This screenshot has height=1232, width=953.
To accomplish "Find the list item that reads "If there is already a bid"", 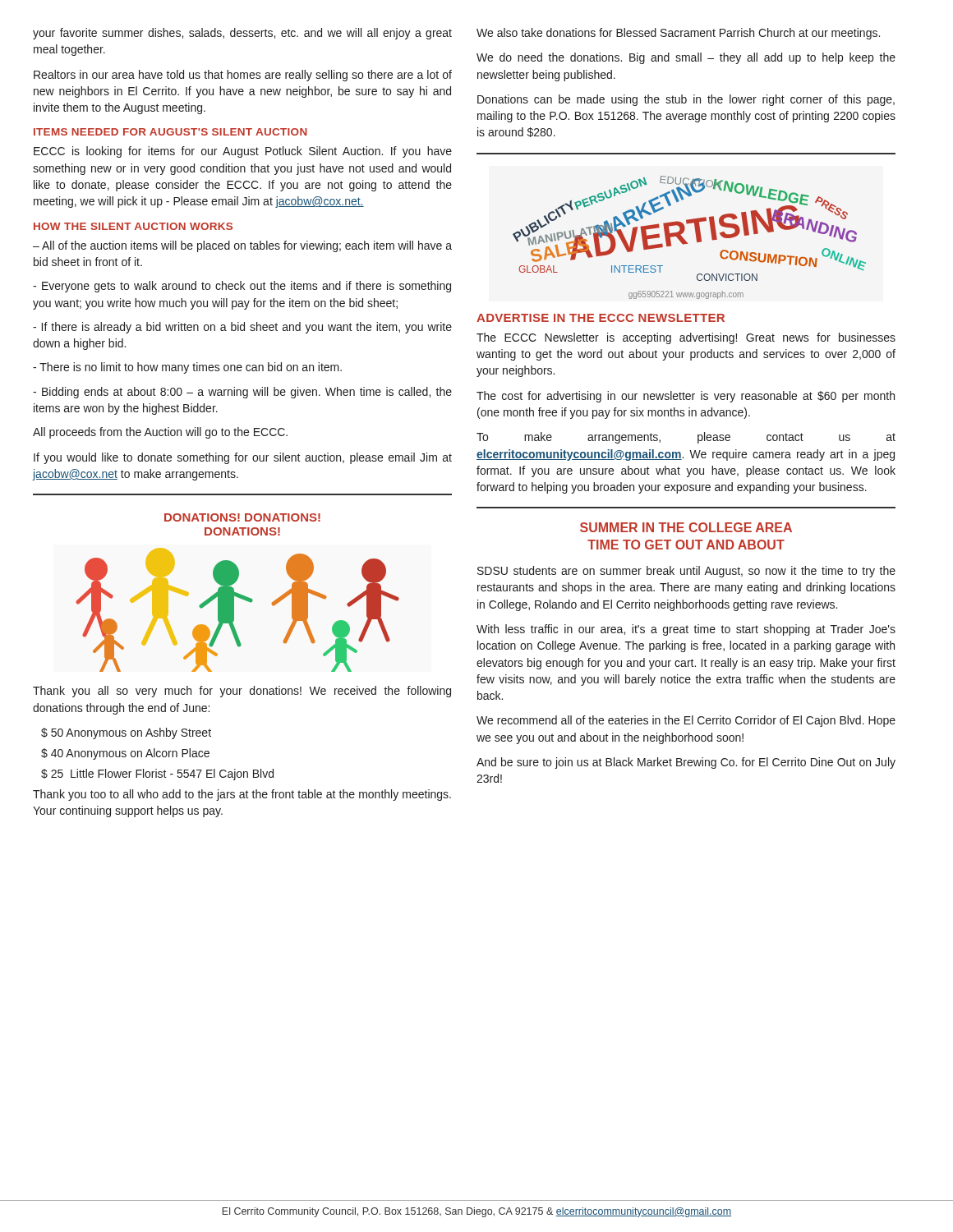I will 242,335.
